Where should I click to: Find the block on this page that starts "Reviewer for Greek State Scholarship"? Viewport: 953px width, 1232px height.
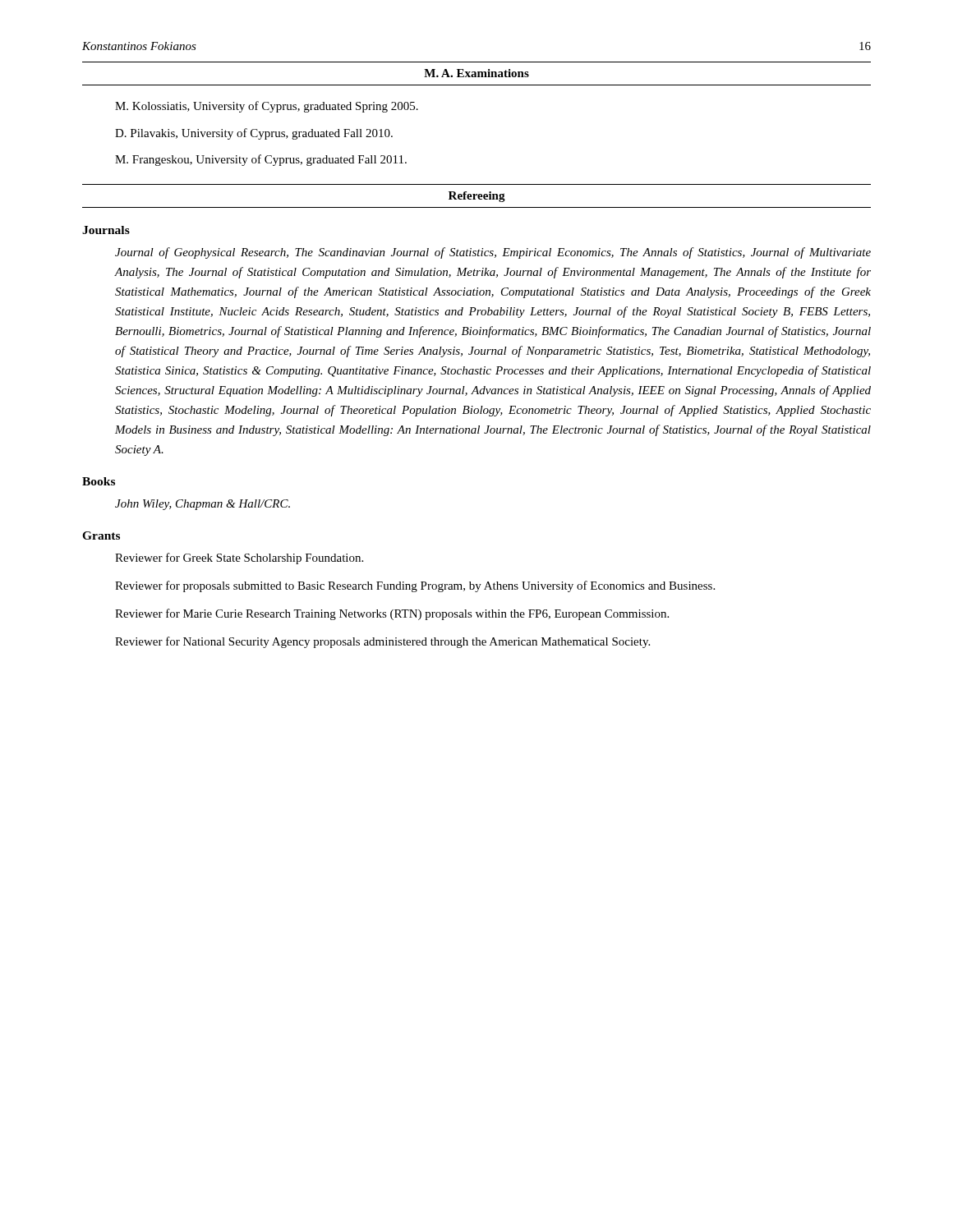(x=240, y=557)
